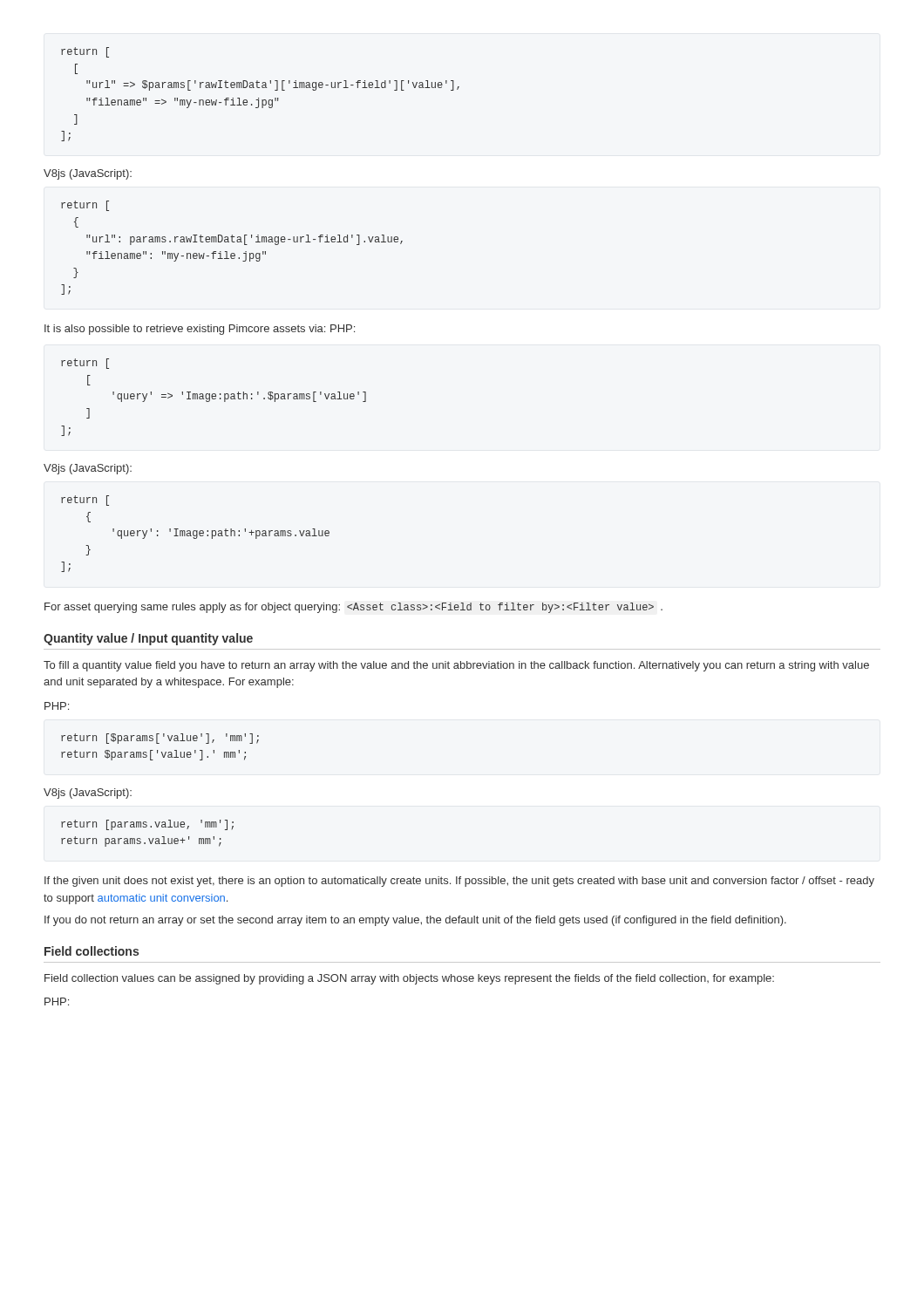Image resolution: width=924 pixels, height=1308 pixels.
Task: Find the text block that says "If you do not"
Action: [x=462, y=920]
